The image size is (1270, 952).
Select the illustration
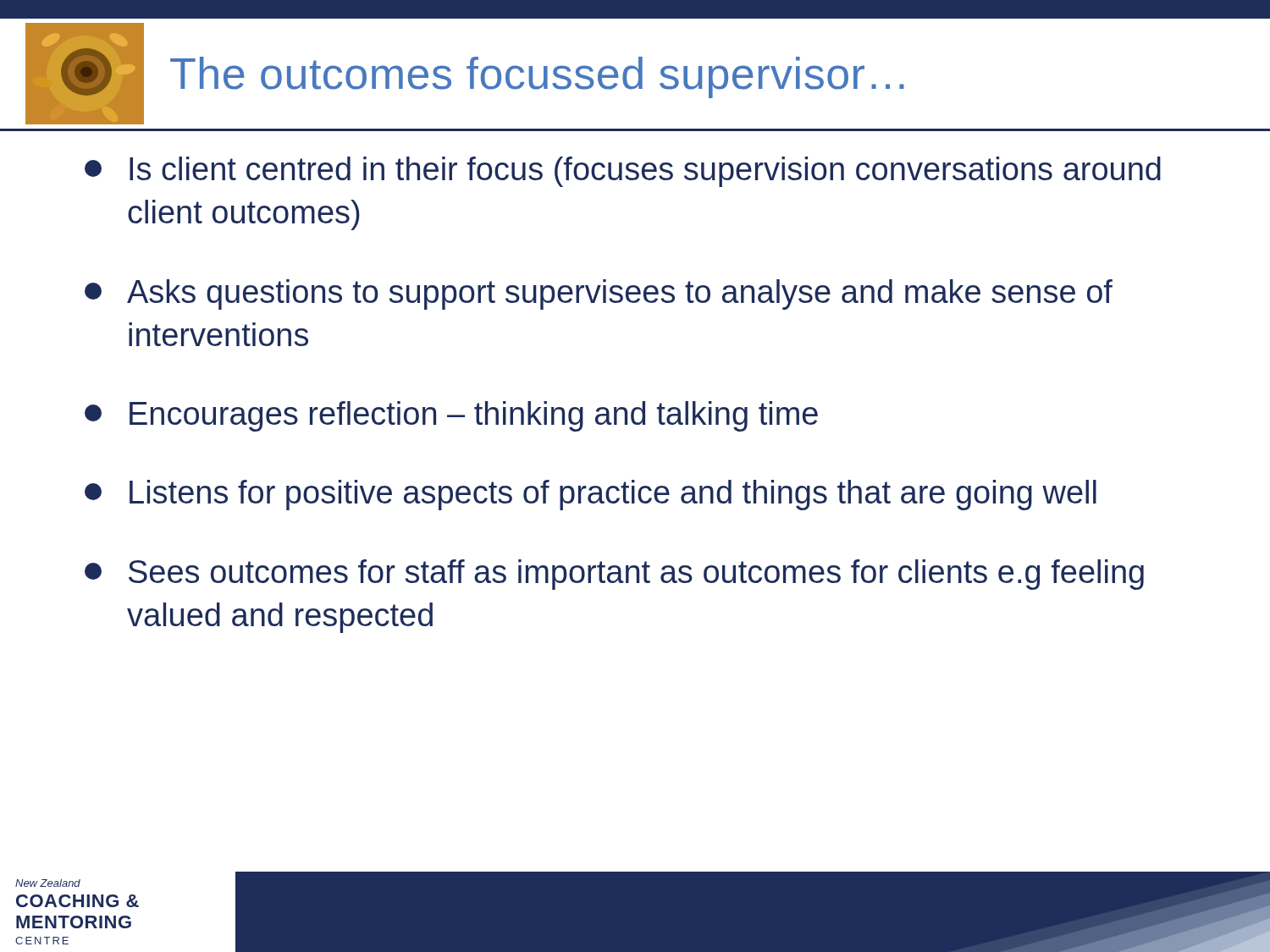point(1058,912)
